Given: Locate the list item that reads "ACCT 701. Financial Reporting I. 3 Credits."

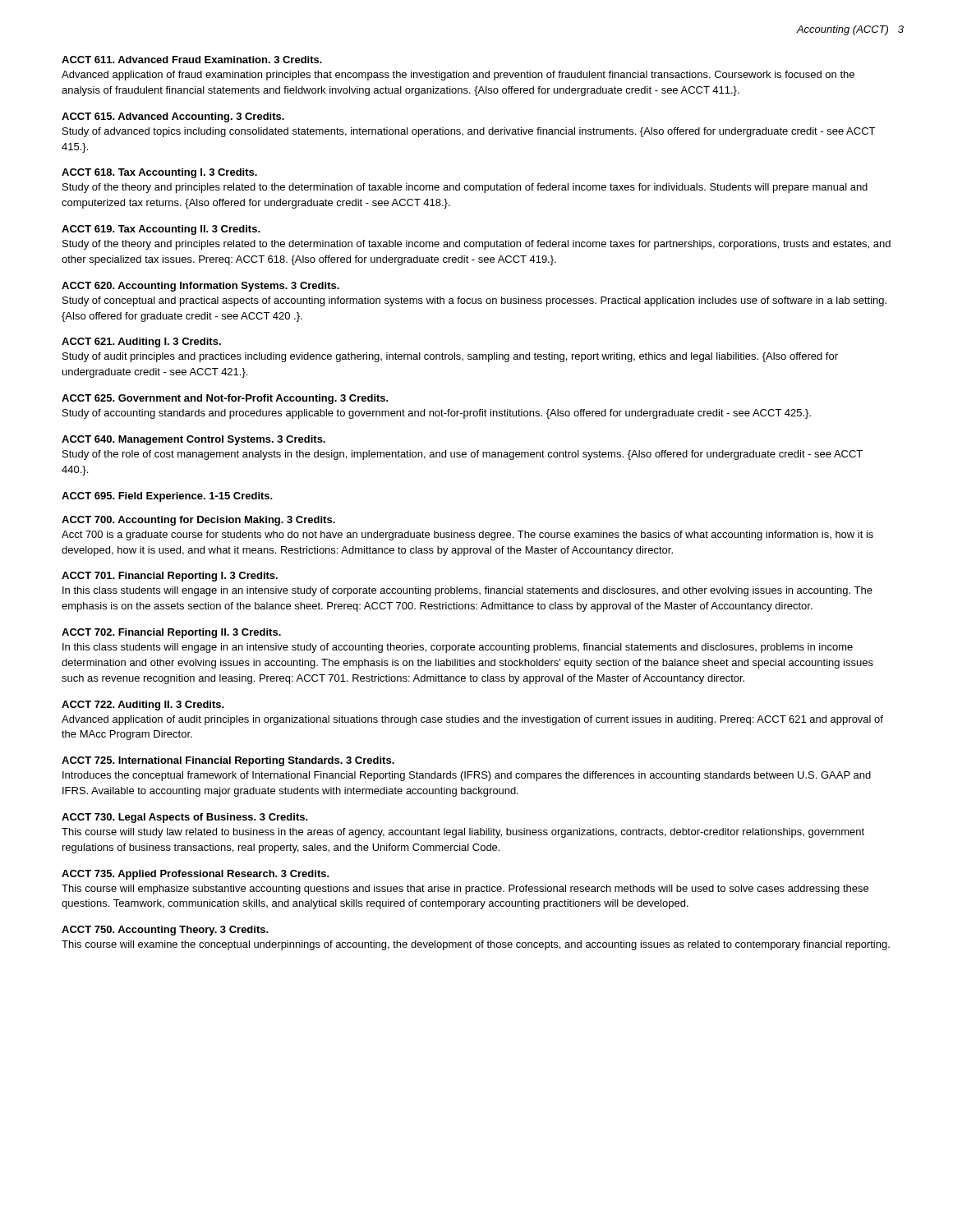Looking at the screenshot, I should (x=476, y=592).
